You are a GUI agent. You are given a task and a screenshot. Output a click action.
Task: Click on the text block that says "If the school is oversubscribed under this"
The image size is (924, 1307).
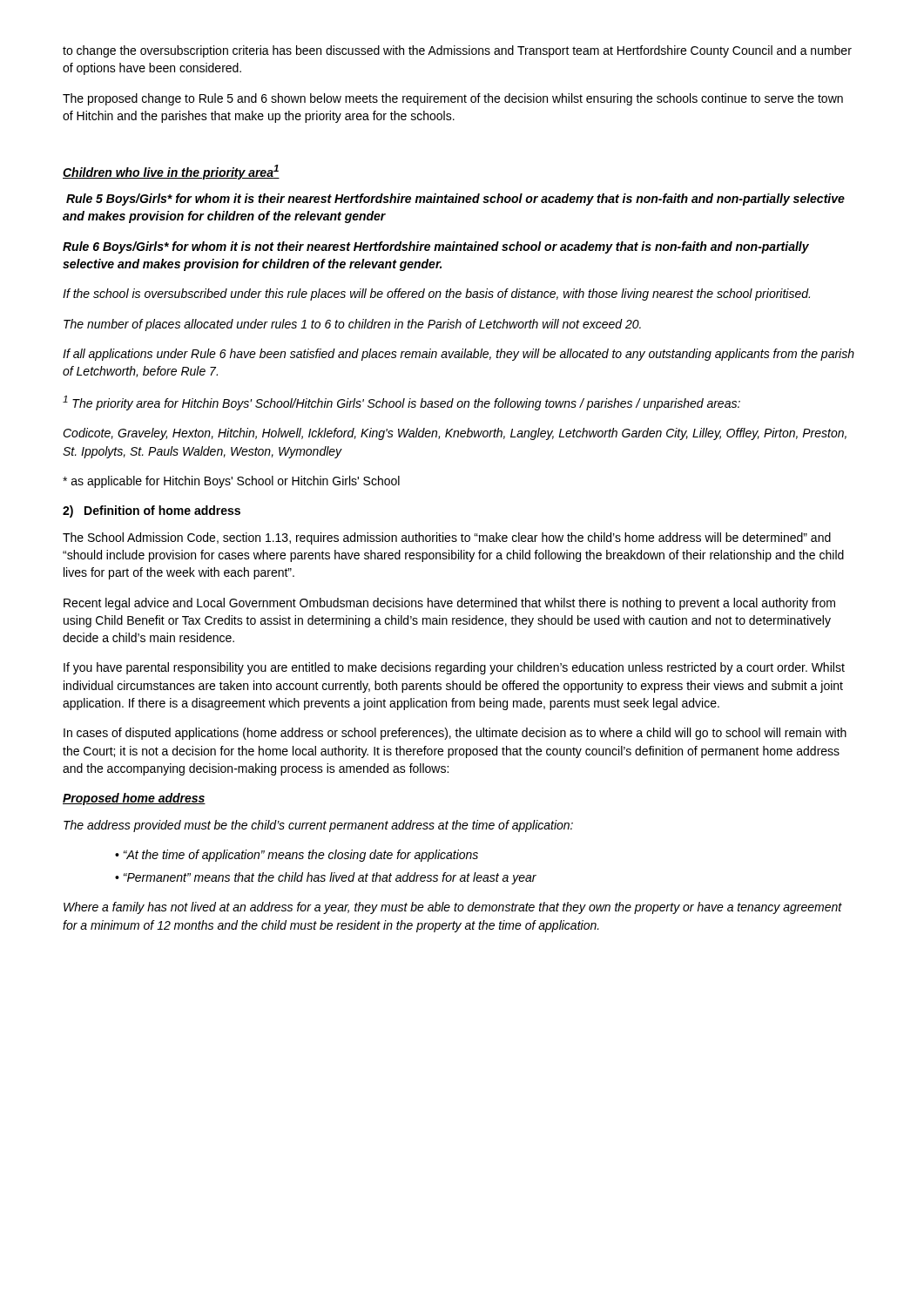tap(459, 294)
